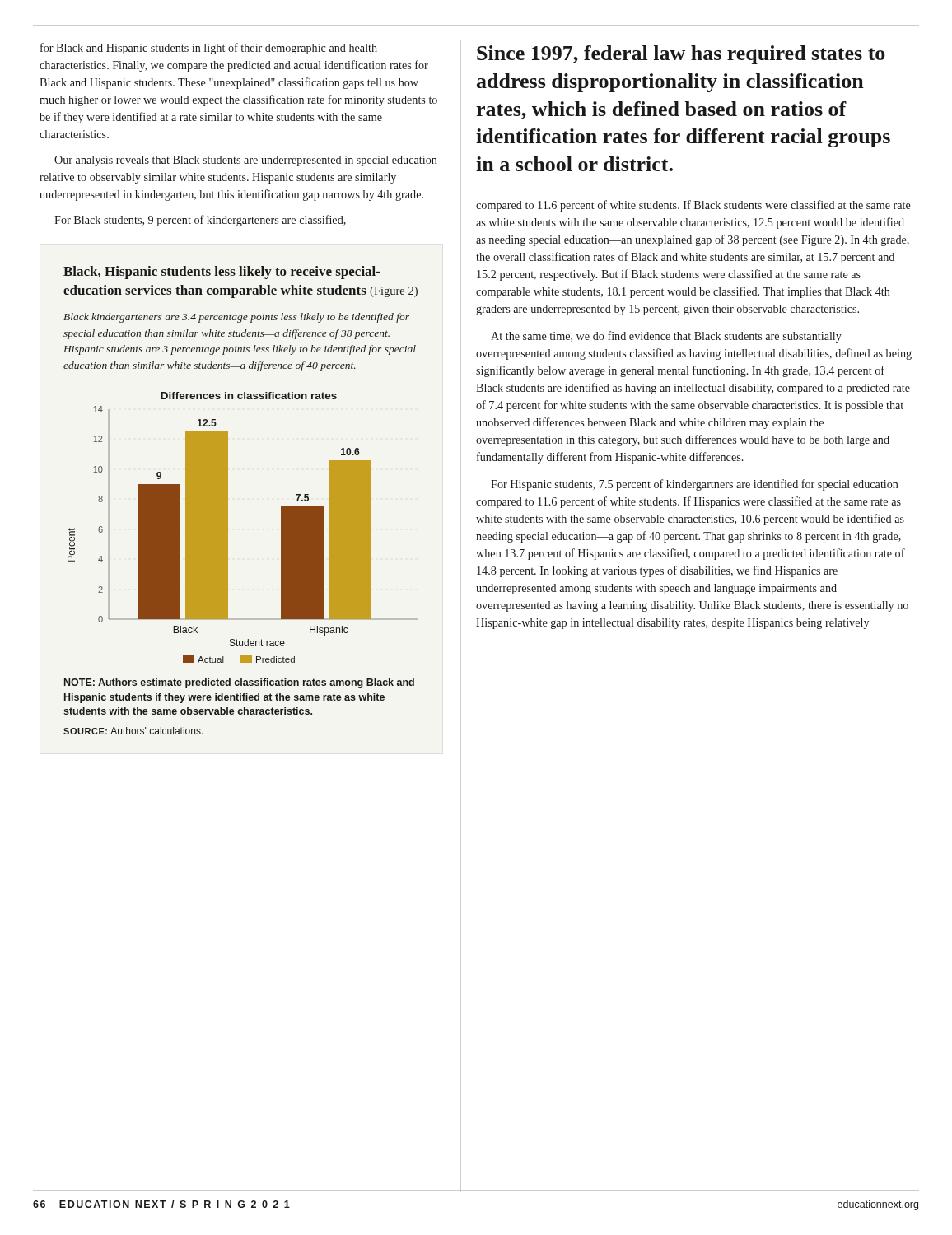Image resolution: width=952 pixels, height=1235 pixels.
Task: Locate the text block containing "Since 1997, federal law"
Action: [683, 109]
